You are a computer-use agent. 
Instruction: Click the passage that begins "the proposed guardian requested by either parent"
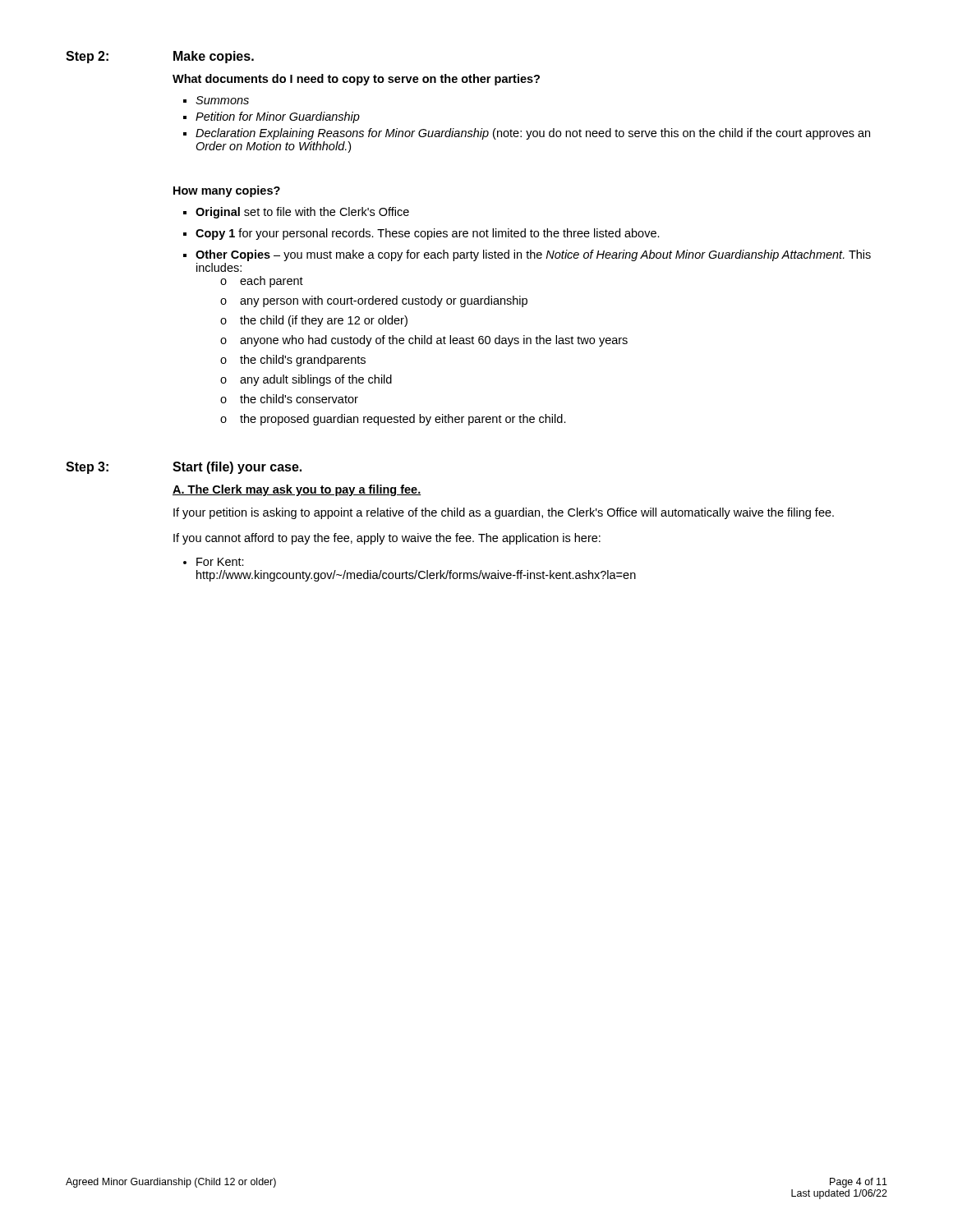(x=403, y=419)
